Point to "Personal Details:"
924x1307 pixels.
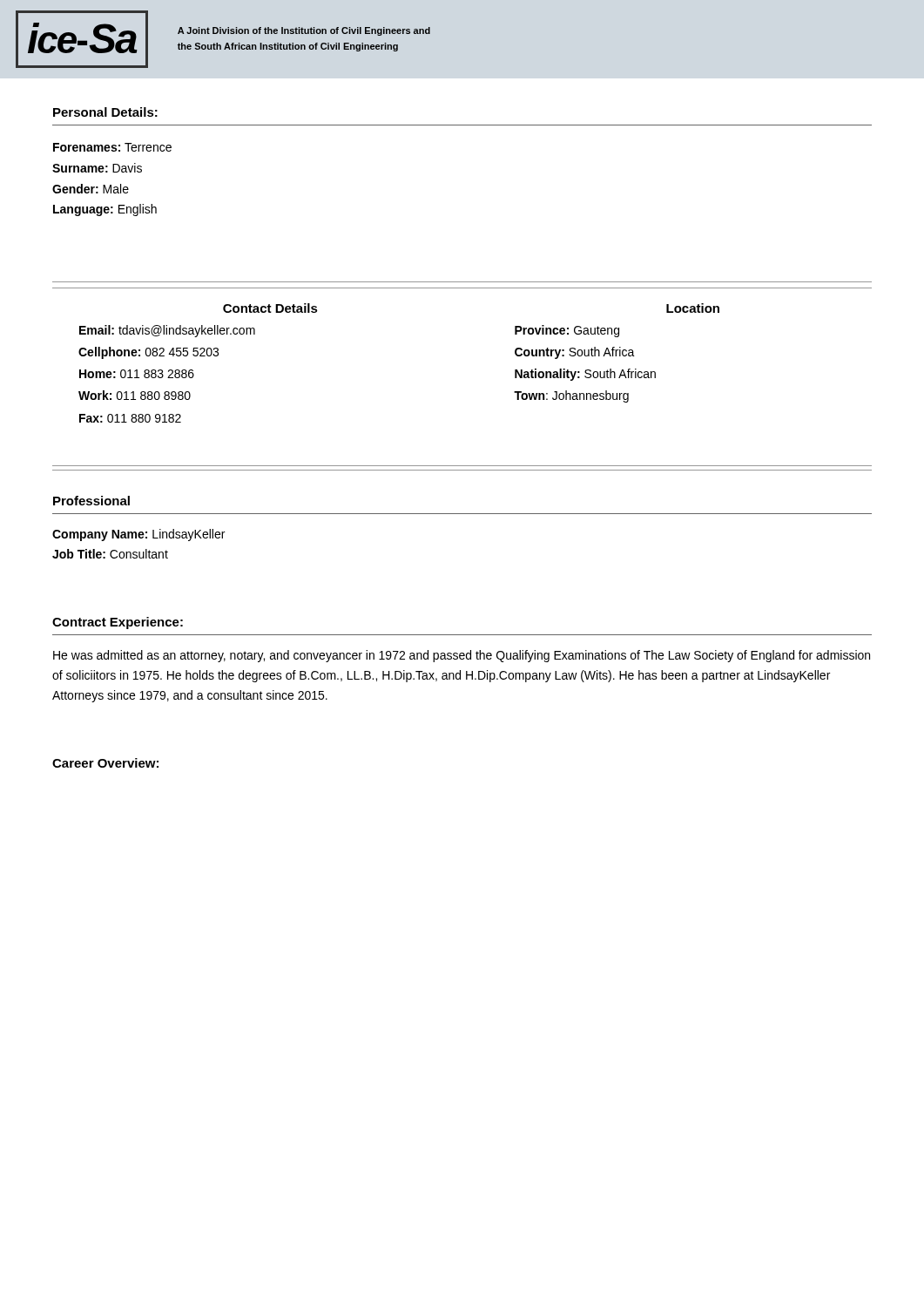(x=105, y=112)
